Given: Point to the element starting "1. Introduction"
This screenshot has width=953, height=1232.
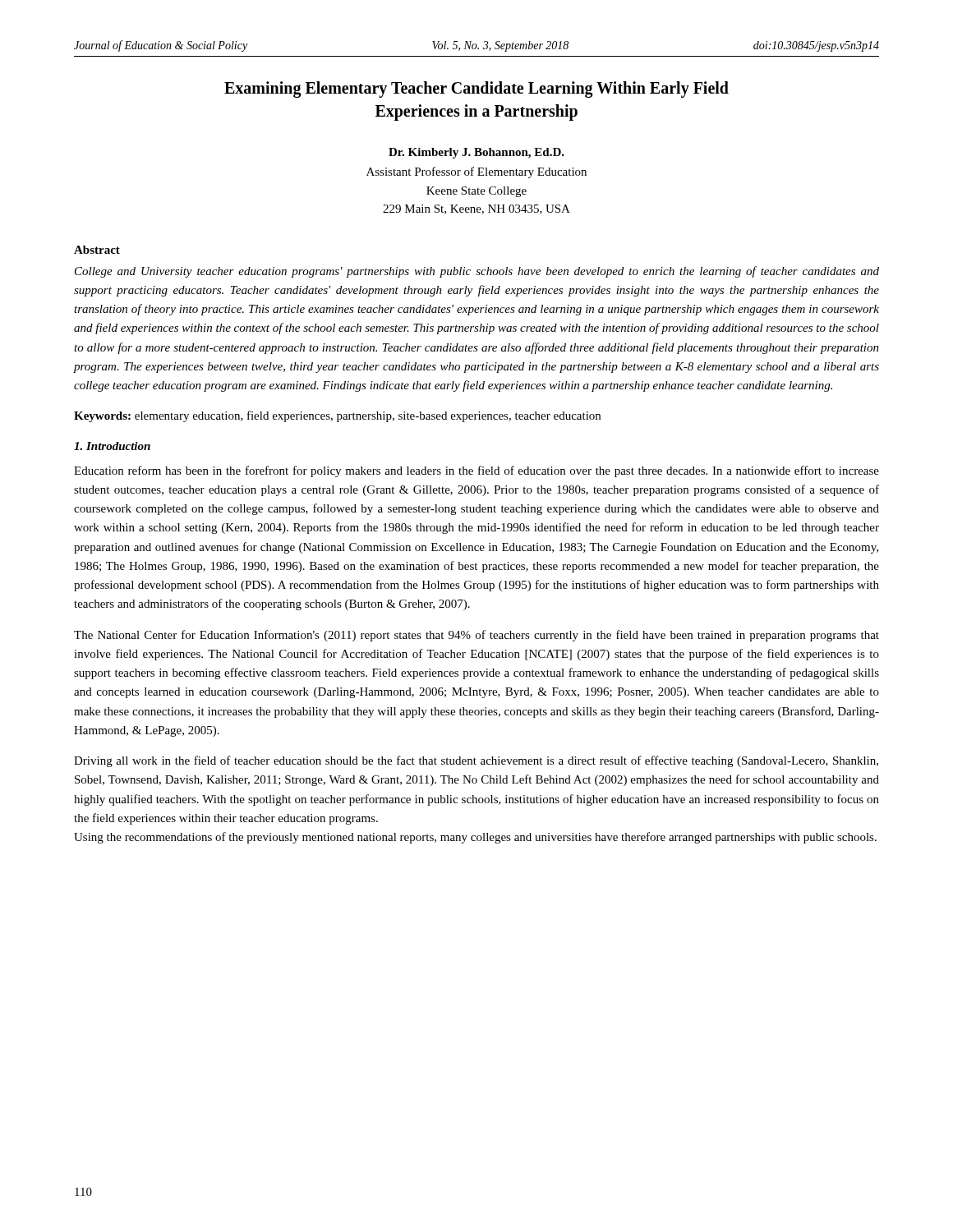Looking at the screenshot, I should pyautogui.click(x=112, y=446).
